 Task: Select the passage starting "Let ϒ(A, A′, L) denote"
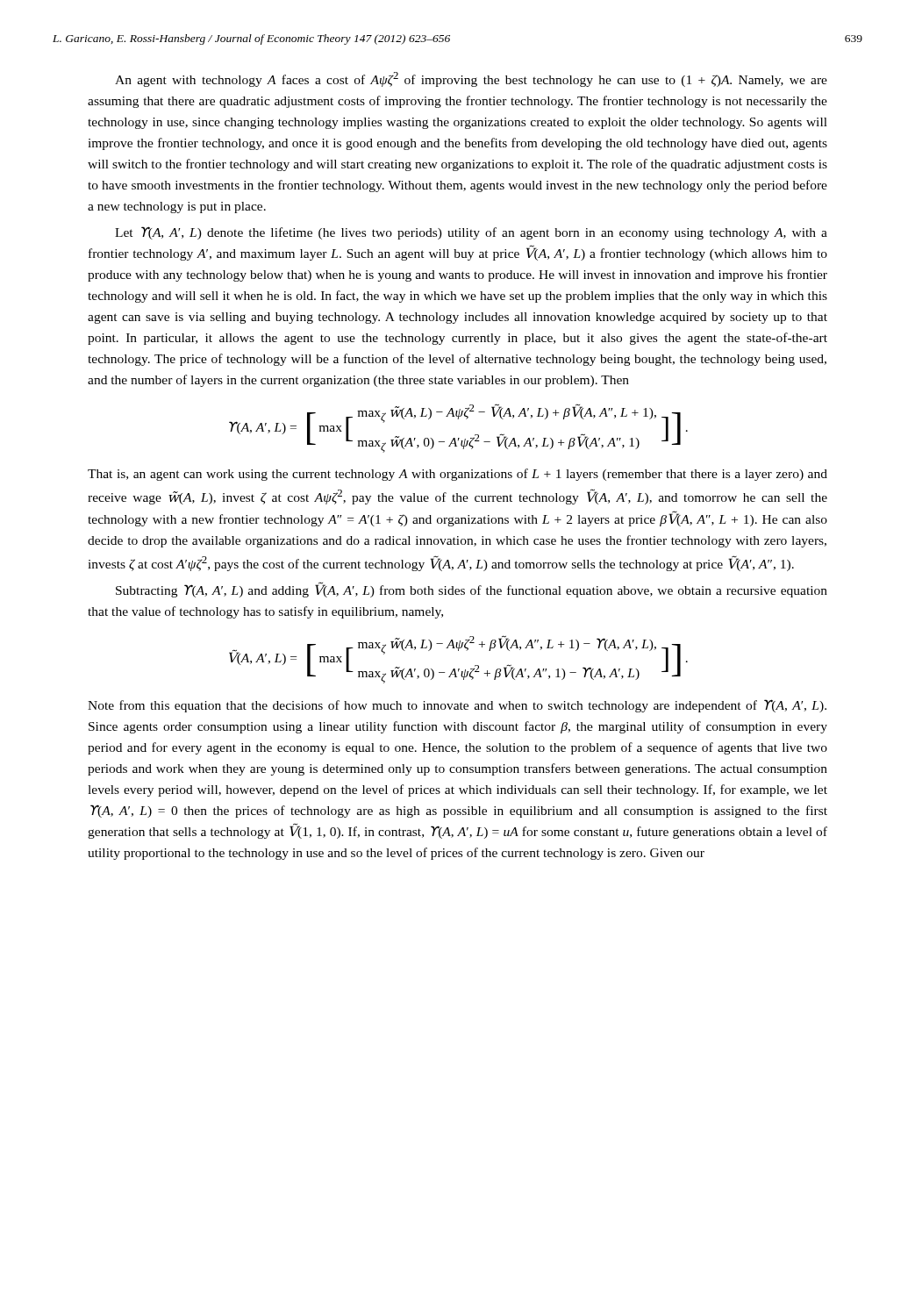click(x=458, y=306)
